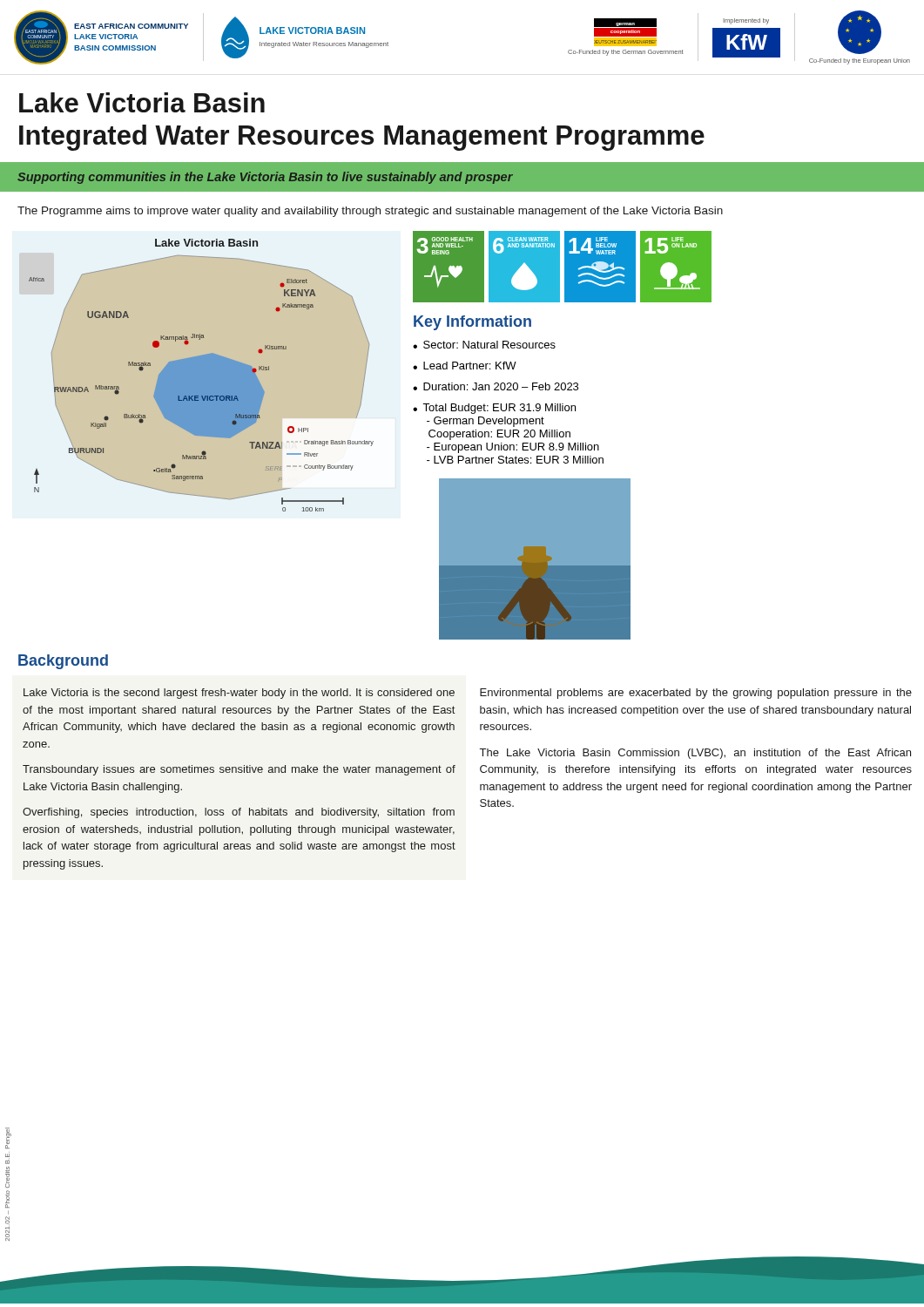This screenshot has width=924, height=1307.
Task: Locate the map
Action: point(206,435)
